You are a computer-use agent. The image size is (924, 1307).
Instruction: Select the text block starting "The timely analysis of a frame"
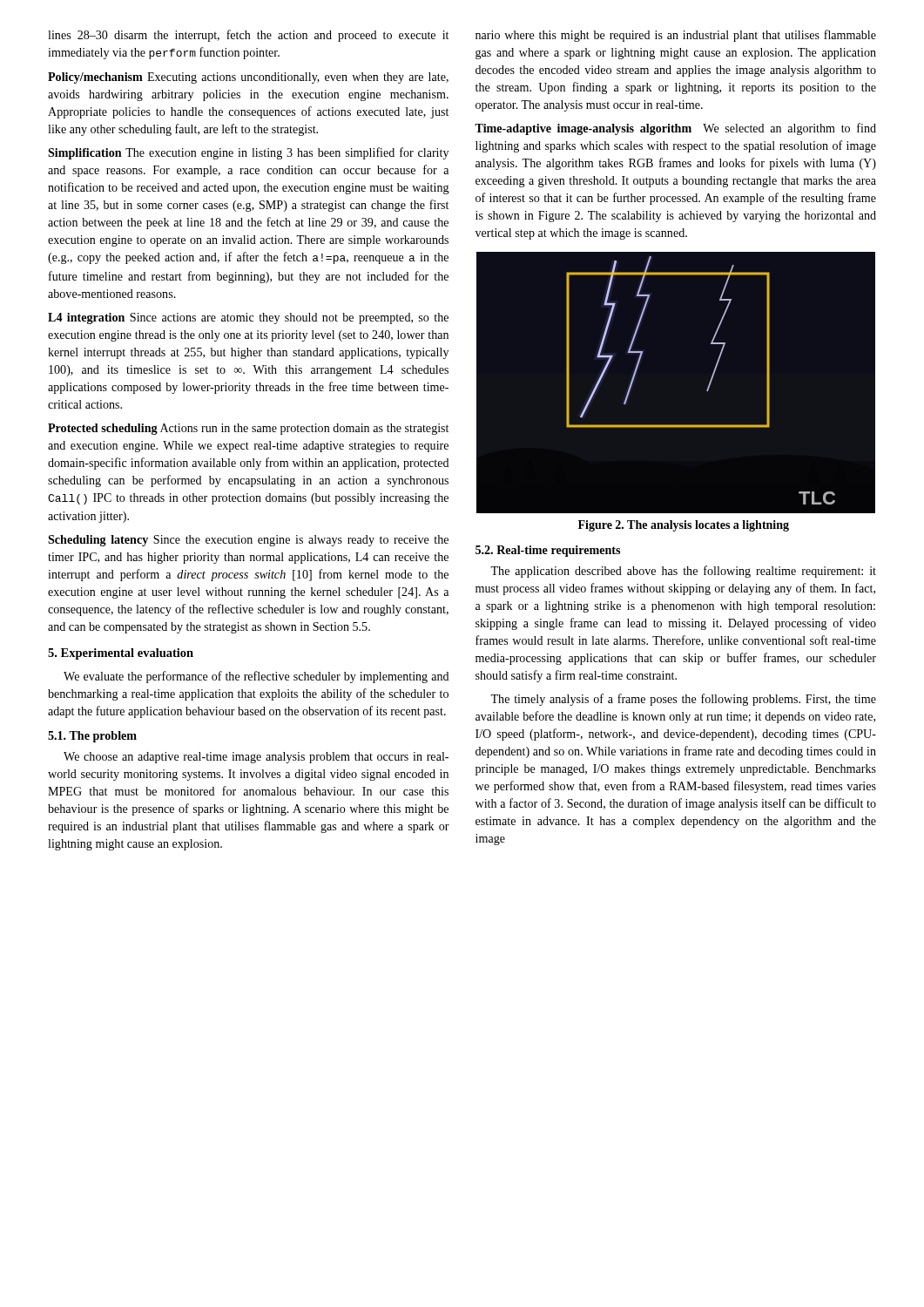tap(676, 768)
